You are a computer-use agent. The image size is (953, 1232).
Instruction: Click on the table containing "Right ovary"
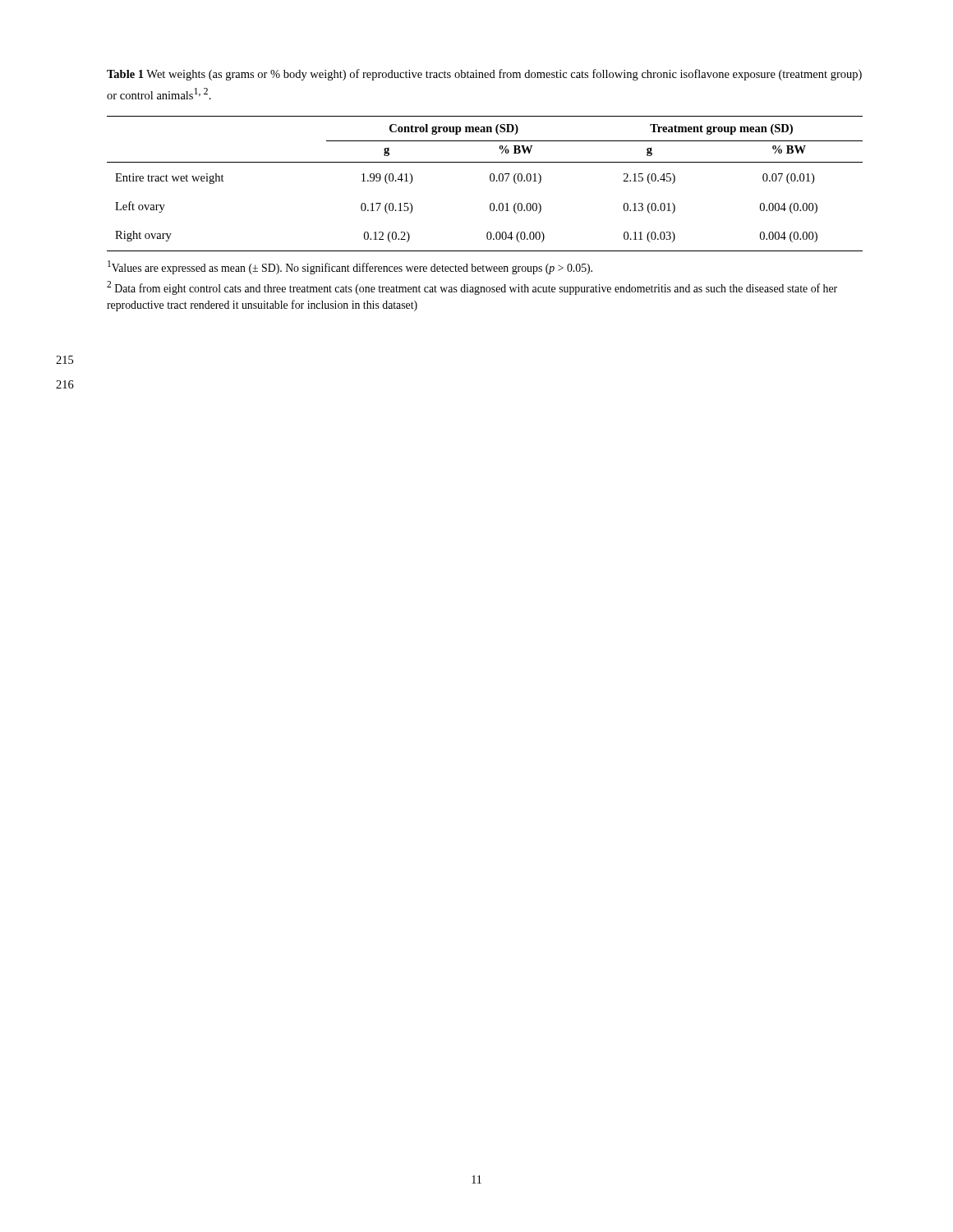485,184
